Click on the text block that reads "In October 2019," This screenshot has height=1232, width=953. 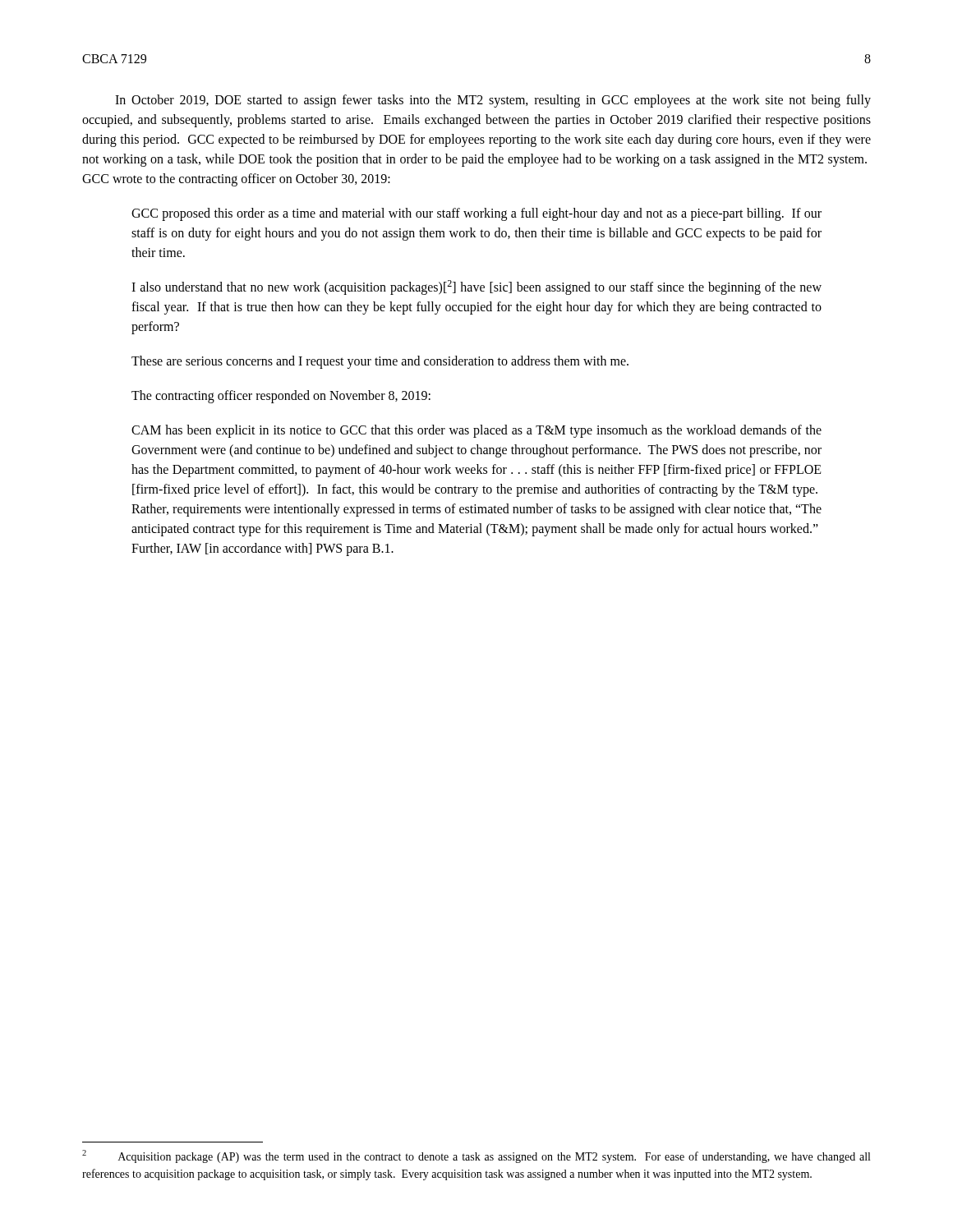(x=476, y=140)
